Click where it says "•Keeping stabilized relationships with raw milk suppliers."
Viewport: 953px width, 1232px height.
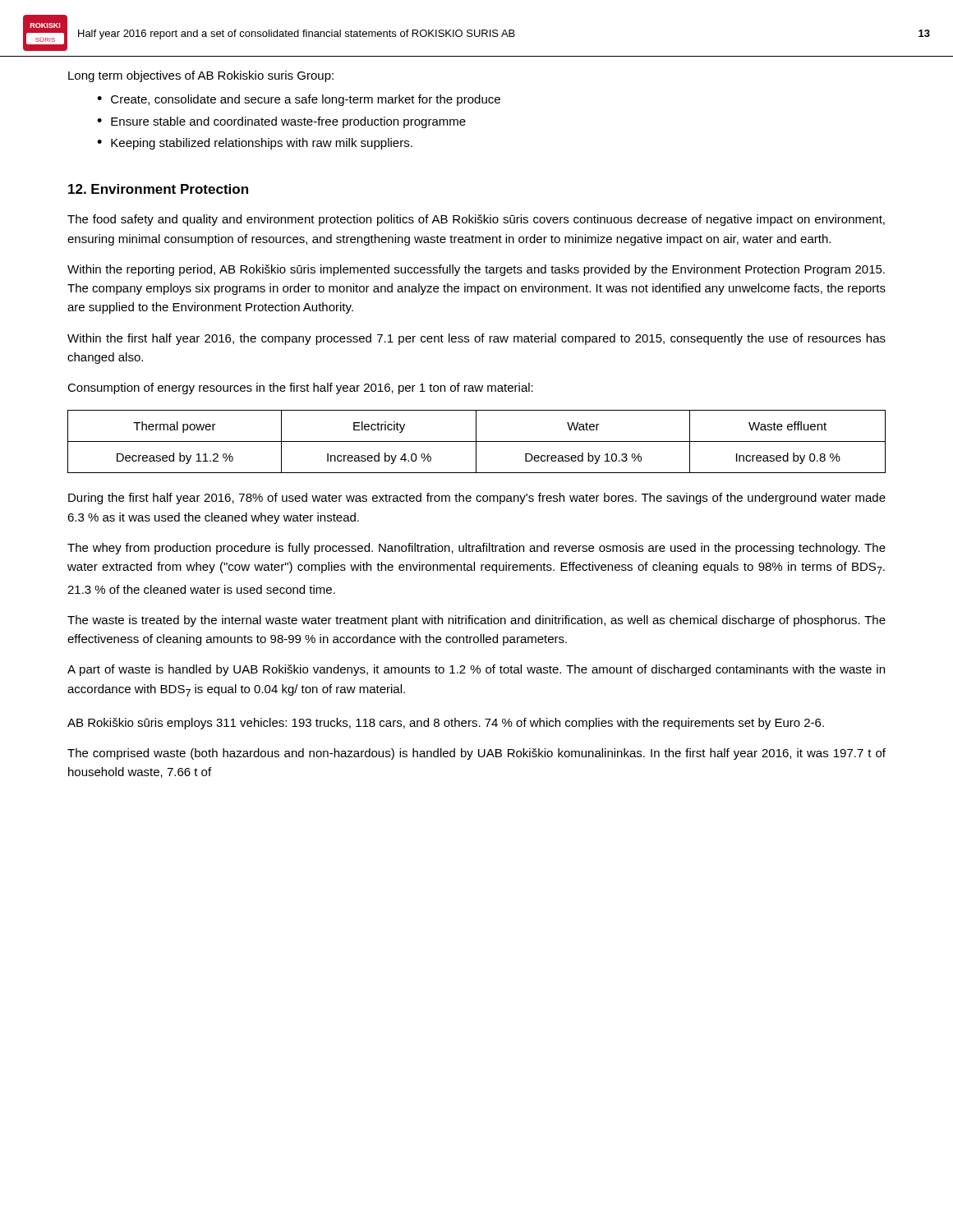(255, 143)
